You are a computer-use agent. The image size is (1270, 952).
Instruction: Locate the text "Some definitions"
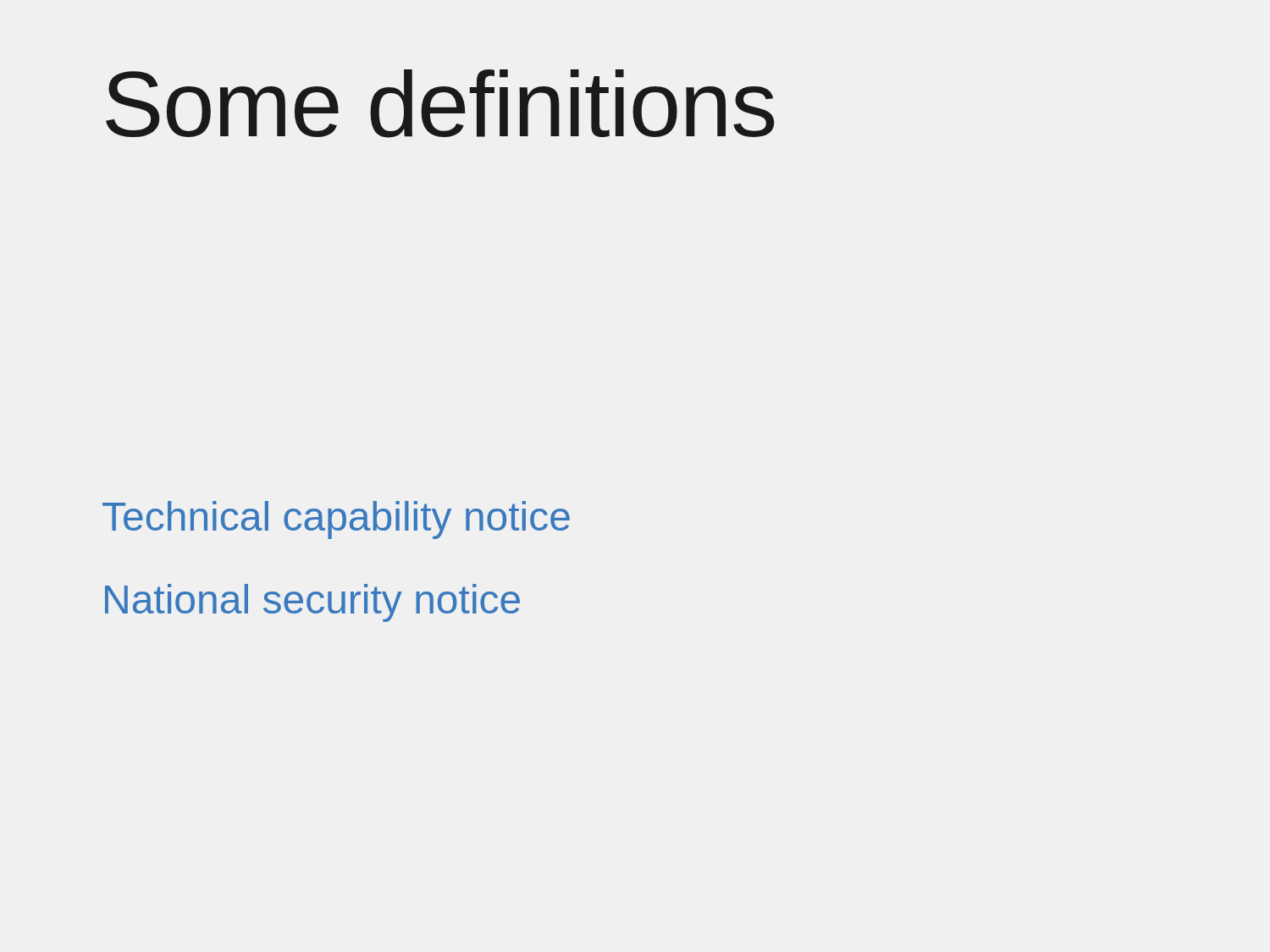(x=439, y=104)
